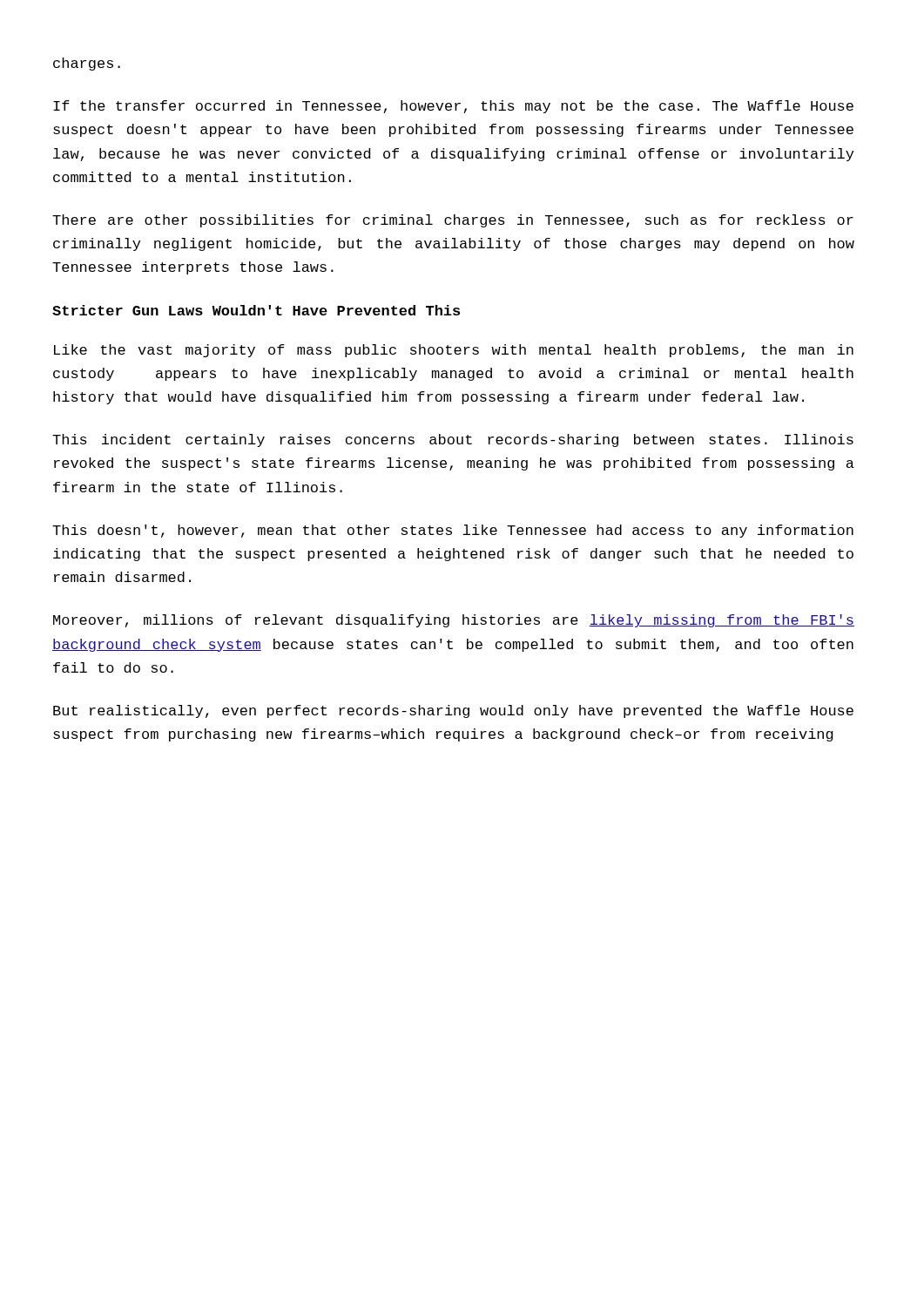Screen dimensions: 1307x924
Task: Locate the text "Stricter Gun Laws Wouldn't Have Prevented This"
Action: pos(257,311)
